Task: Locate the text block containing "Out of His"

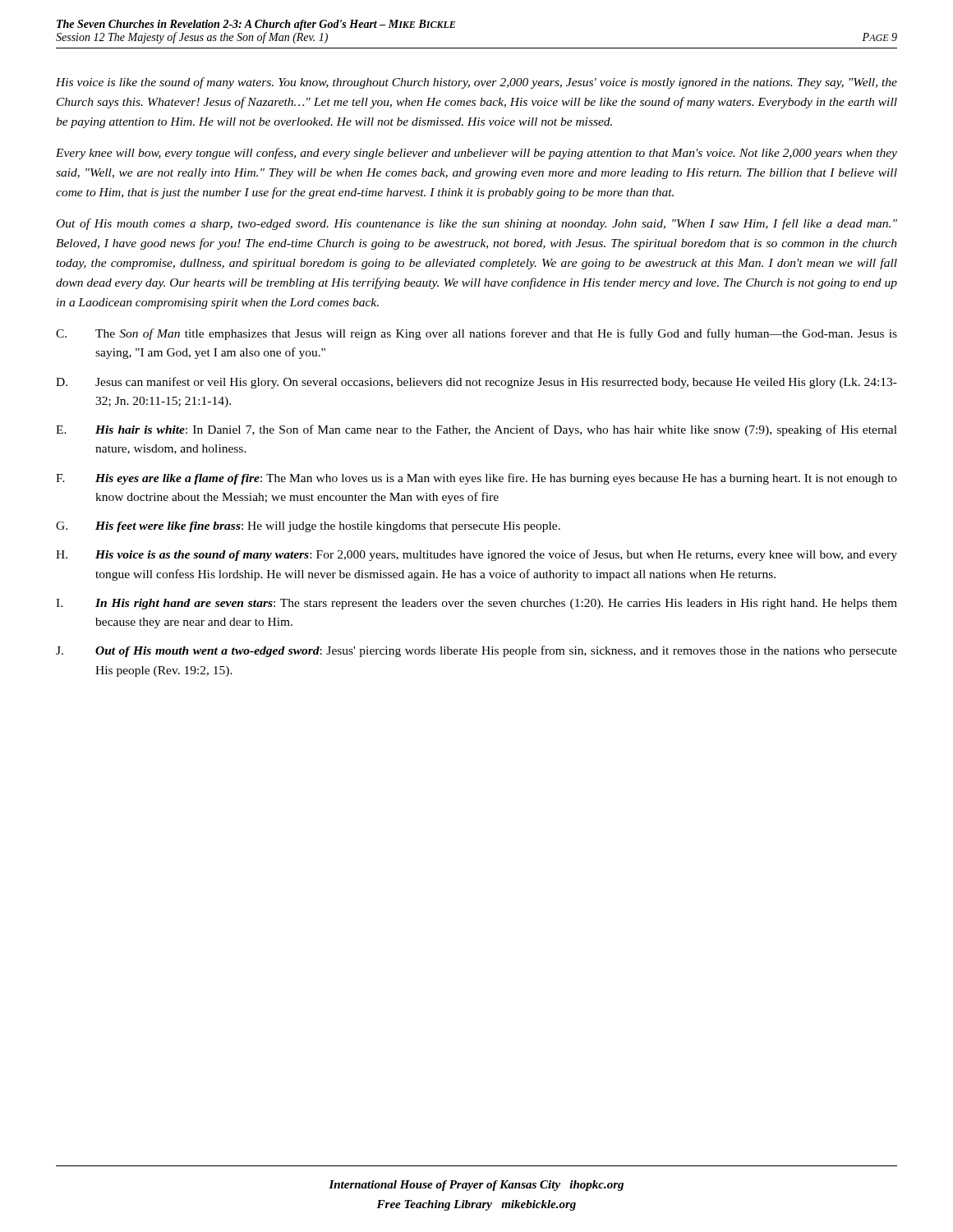Action: click(476, 263)
